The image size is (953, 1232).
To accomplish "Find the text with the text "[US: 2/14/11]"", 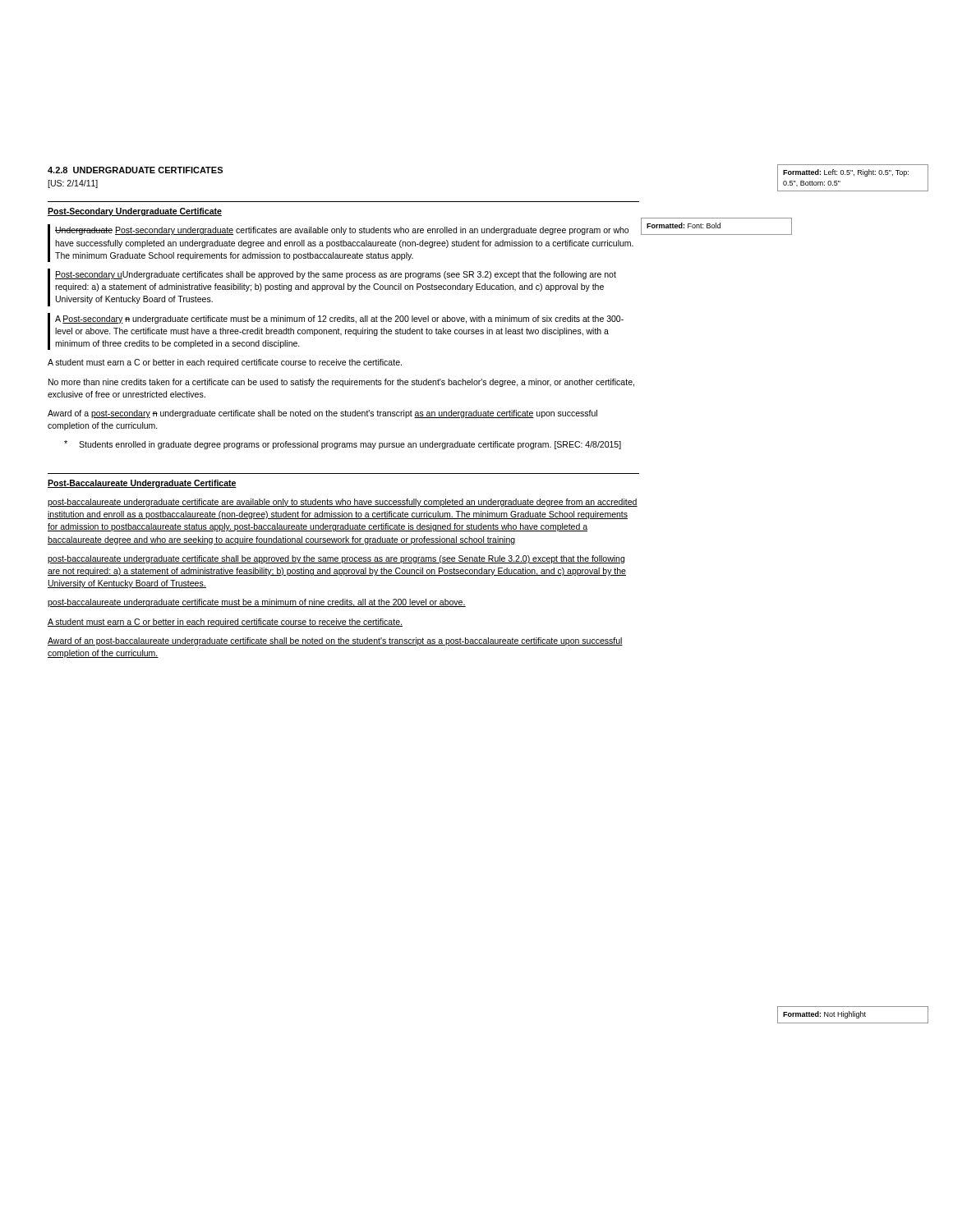I will pos(73,184).
